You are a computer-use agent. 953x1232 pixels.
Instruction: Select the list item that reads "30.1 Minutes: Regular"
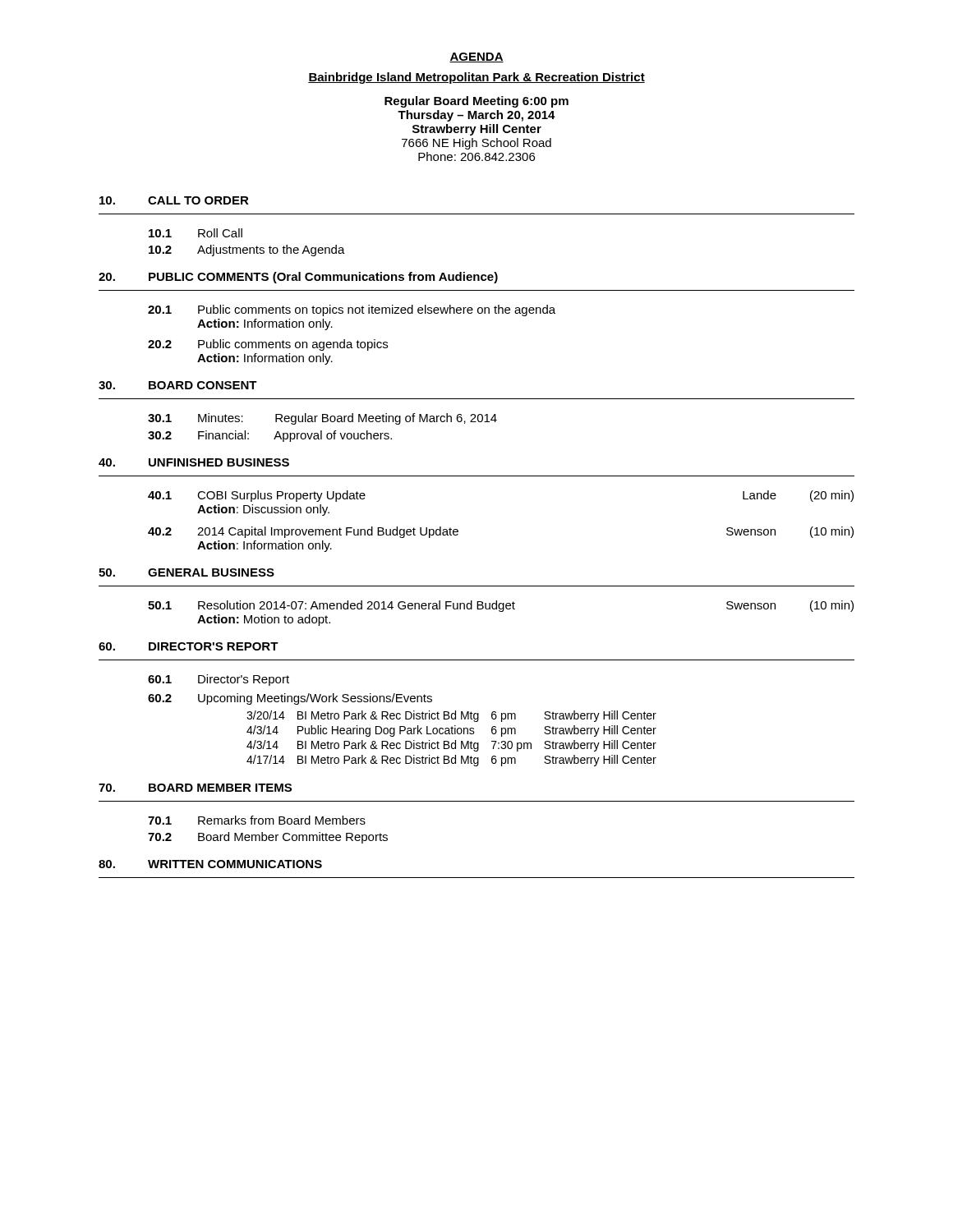coord(501,418)
